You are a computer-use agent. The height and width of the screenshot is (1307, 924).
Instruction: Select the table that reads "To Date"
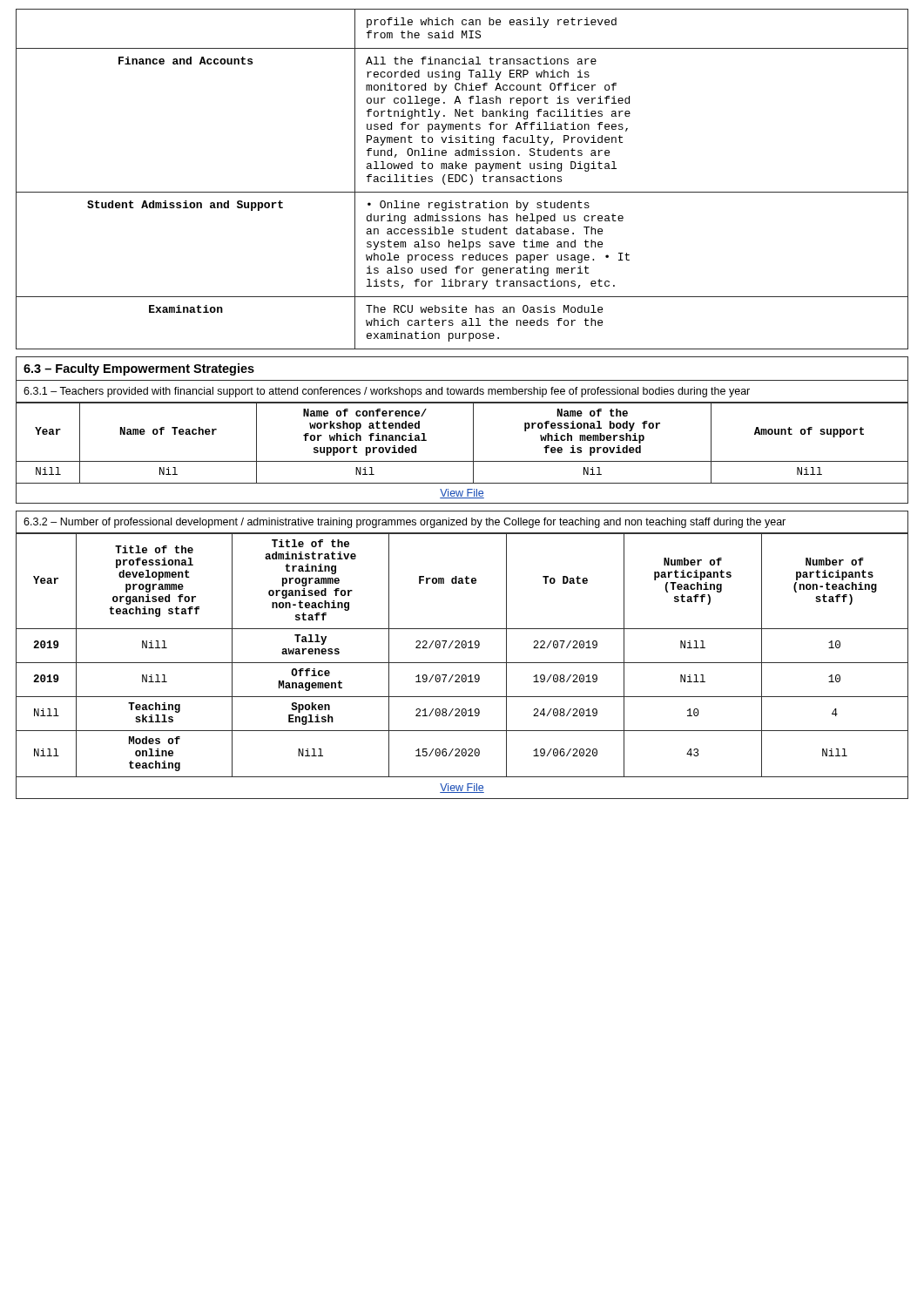pos(462,666)
